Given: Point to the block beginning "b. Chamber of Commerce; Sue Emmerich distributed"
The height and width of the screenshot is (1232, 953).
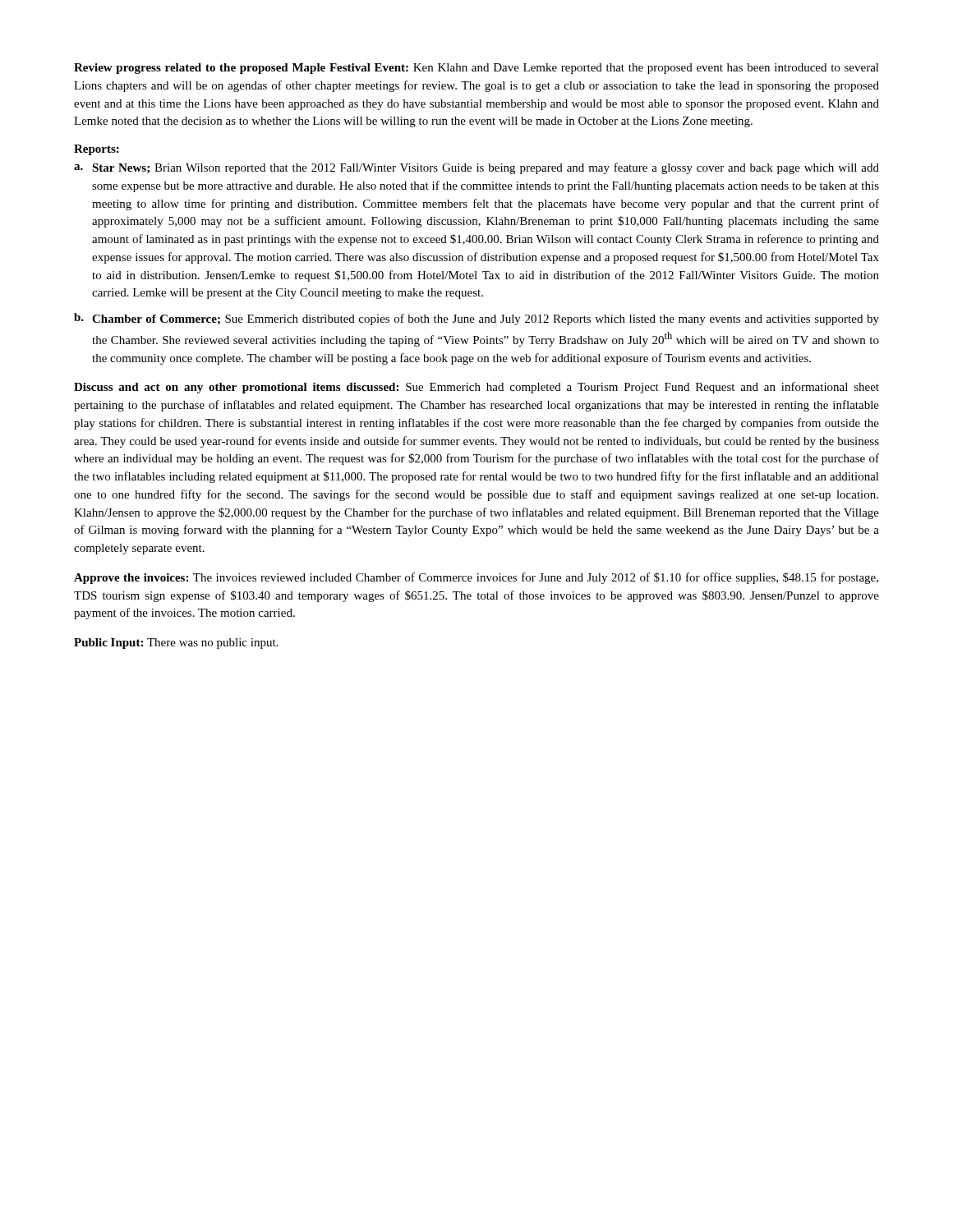Looking at the screenshot, I should (x=476, y=339).
